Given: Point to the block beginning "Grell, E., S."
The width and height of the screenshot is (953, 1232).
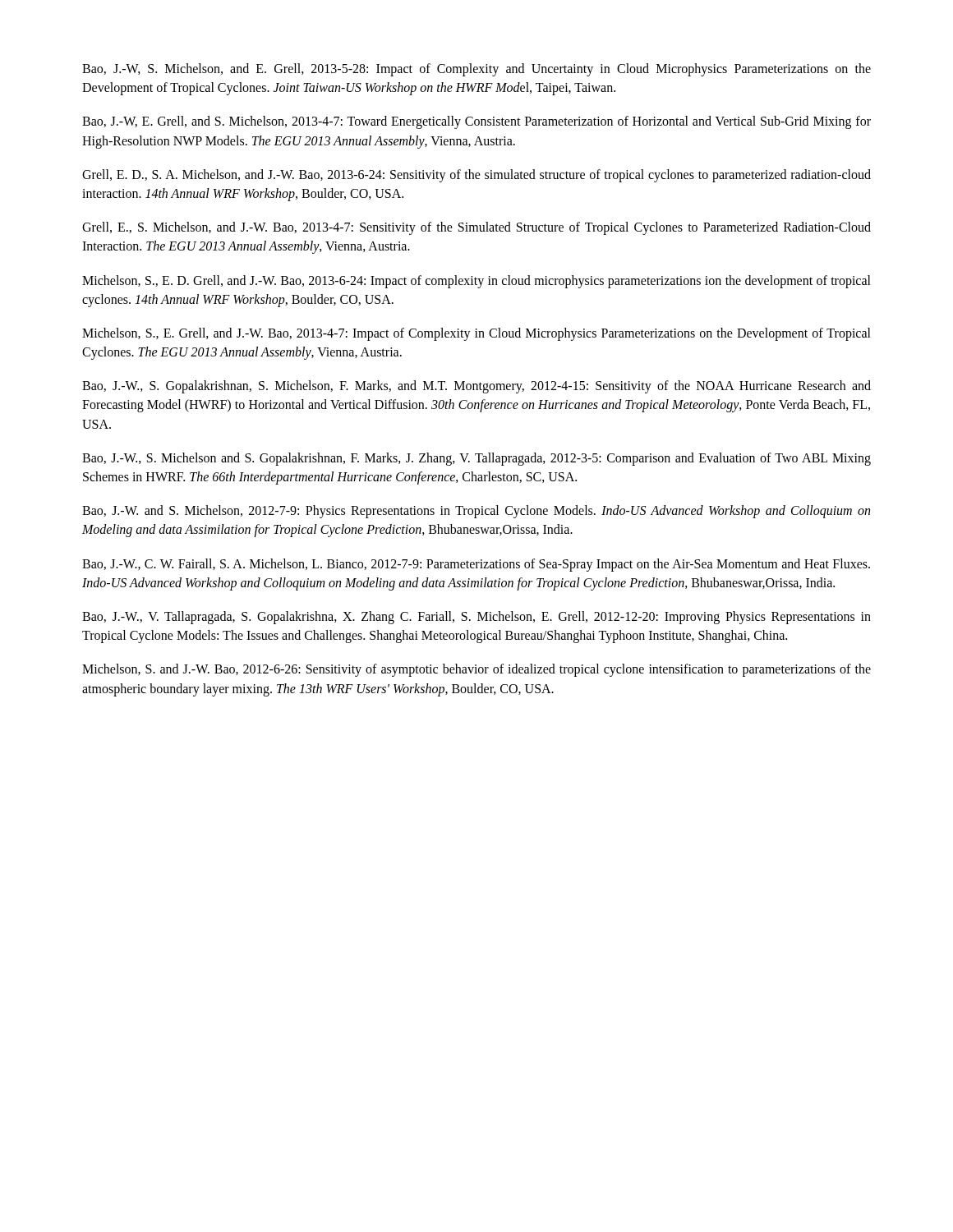Looking at the screenshot, I should click(x=476, y=237).
